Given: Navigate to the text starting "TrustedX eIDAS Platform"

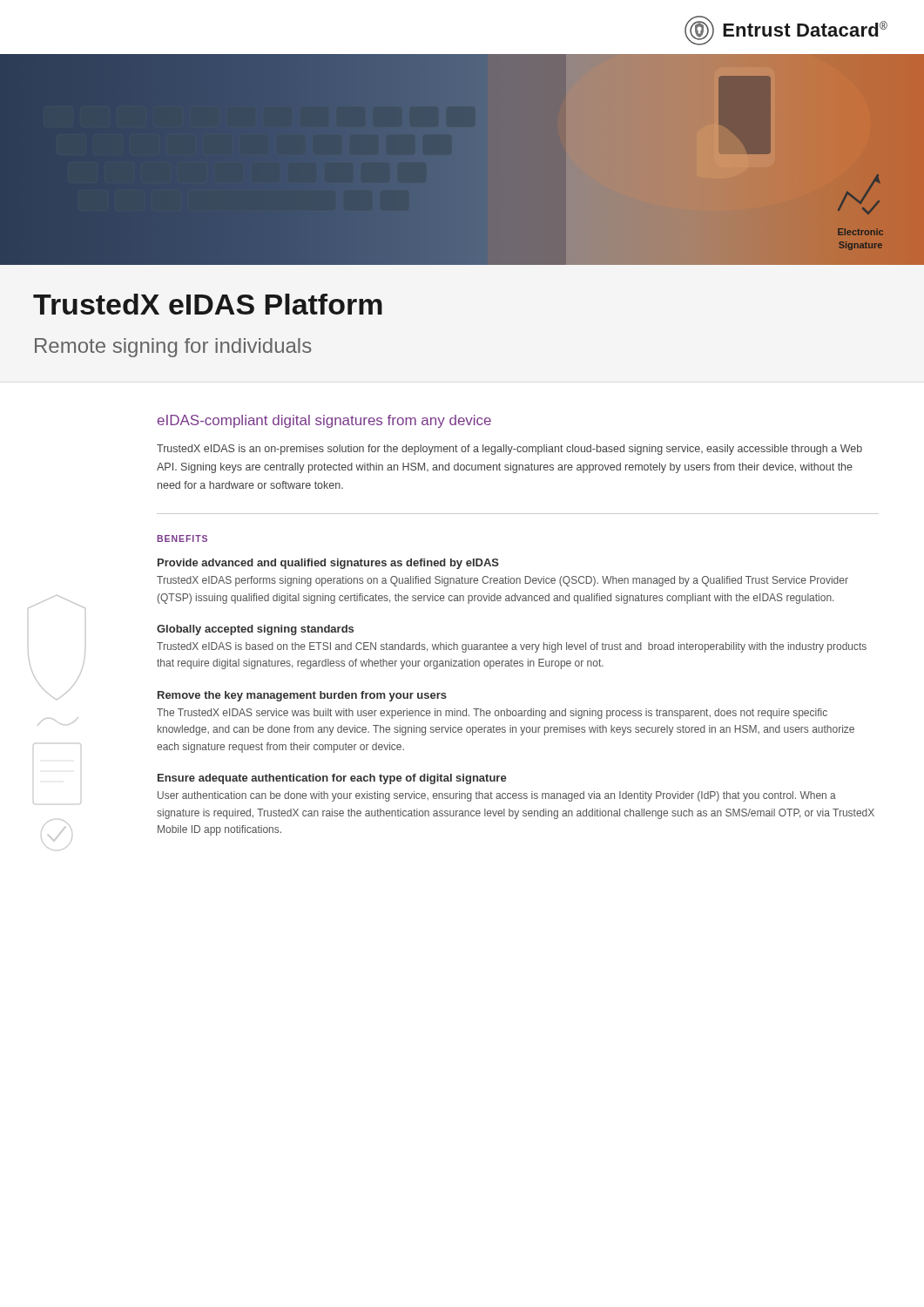Looking at the screenshot, I should tap(208, 304).
